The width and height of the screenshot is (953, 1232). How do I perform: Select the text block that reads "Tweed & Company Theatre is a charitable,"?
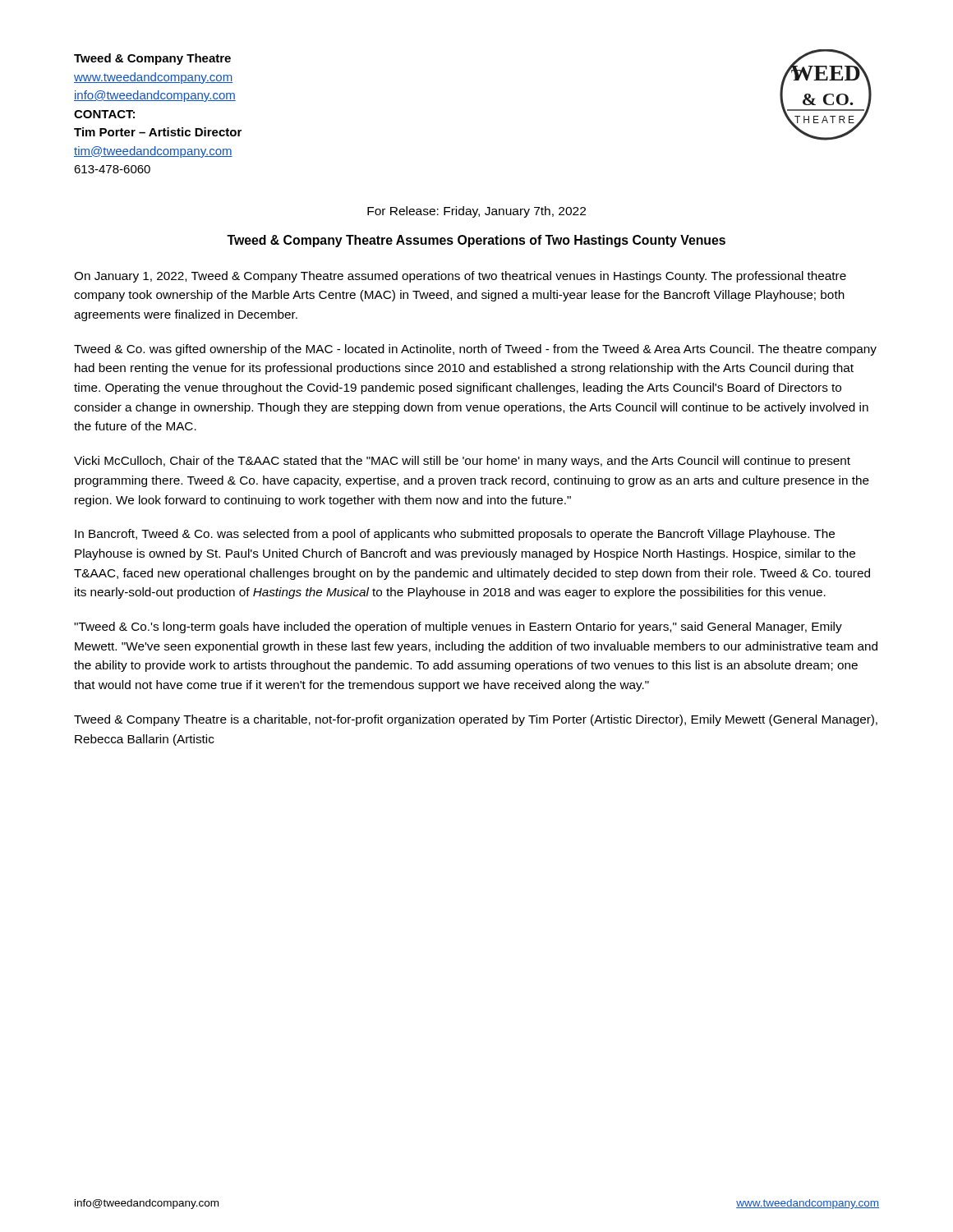(476, 729)
